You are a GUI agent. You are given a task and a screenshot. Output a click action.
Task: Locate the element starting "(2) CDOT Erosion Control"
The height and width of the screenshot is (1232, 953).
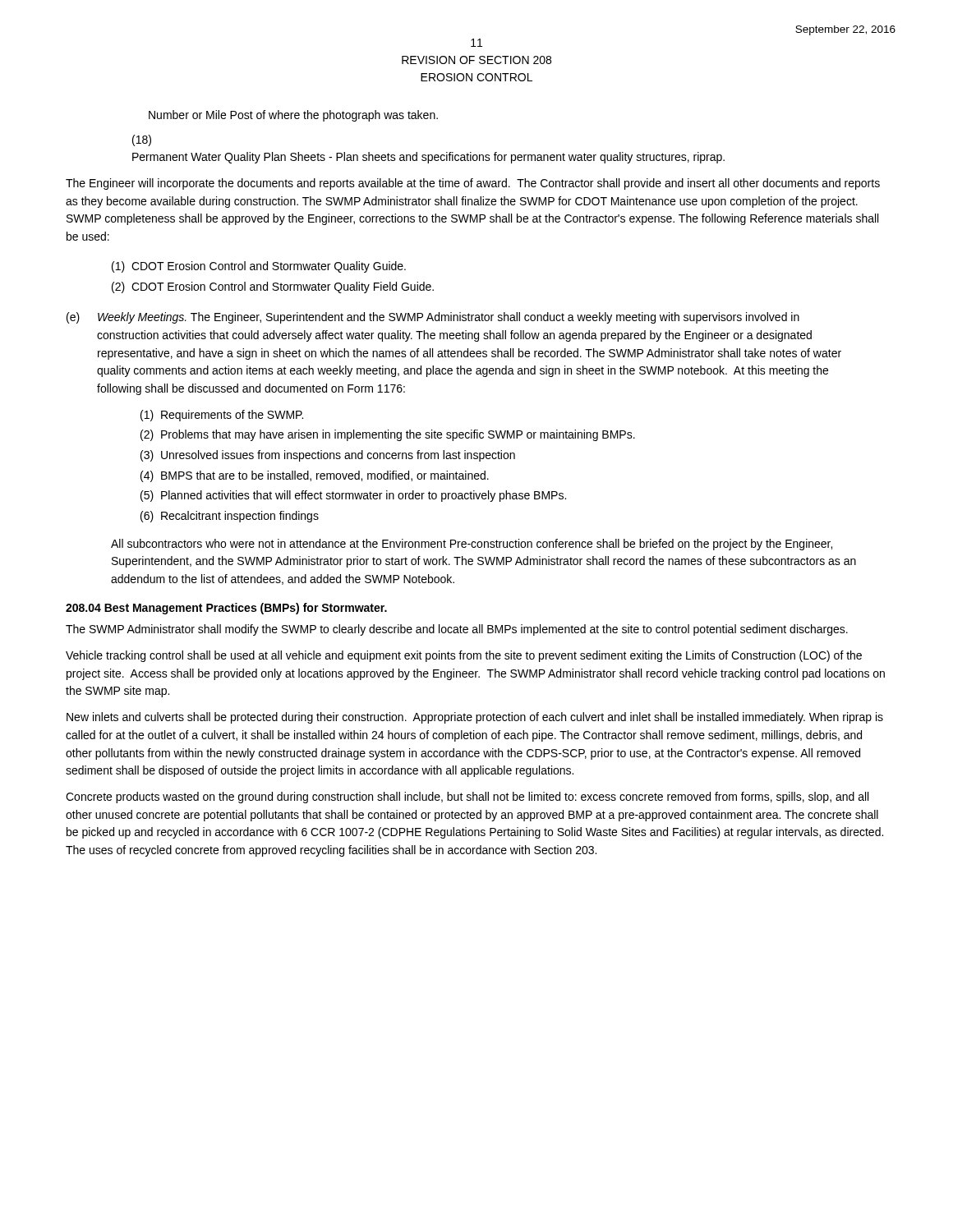click(x=273, y=286)
